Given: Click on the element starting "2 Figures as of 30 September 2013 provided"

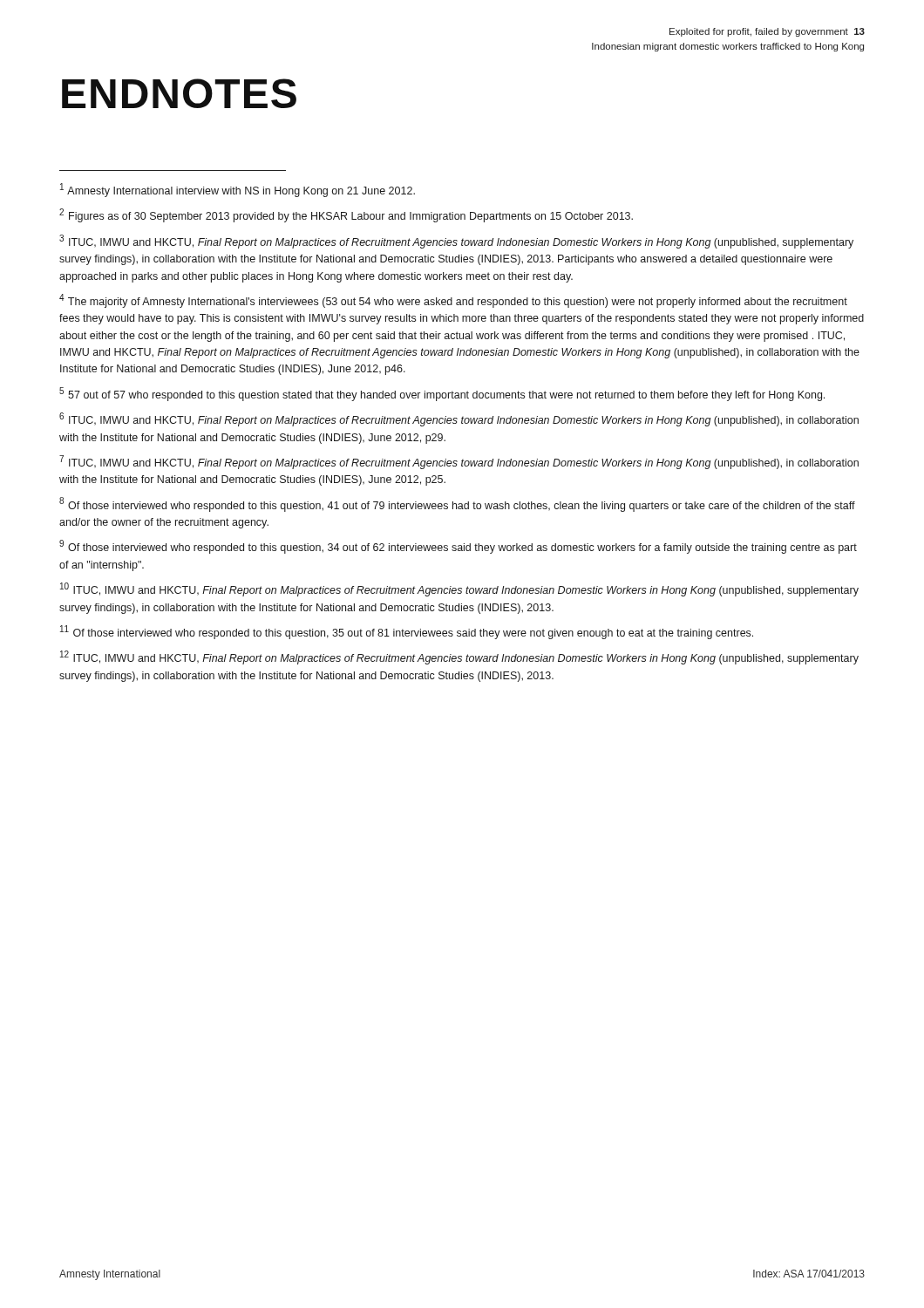Looking at the screenshot, I should 347,216.
